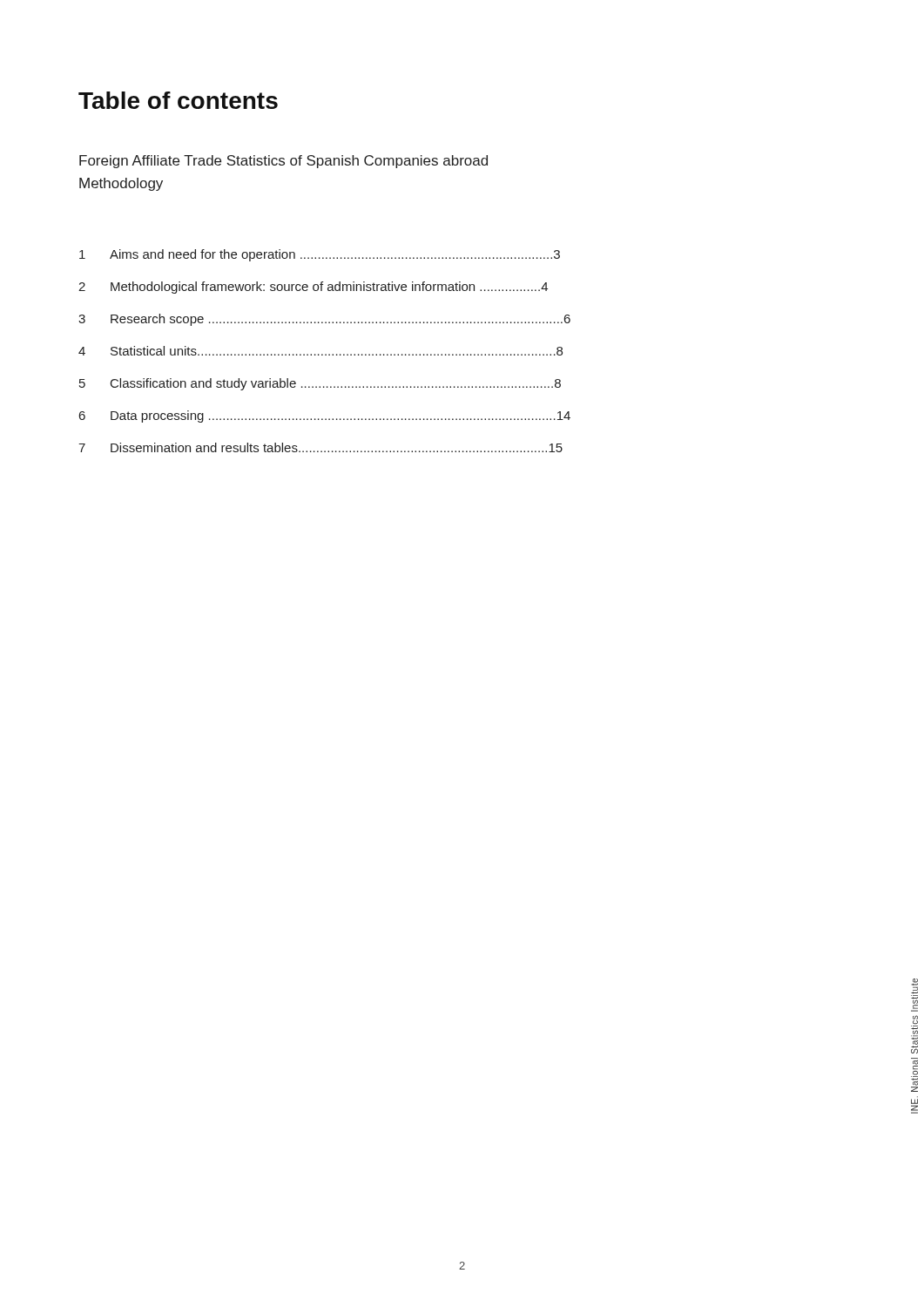The image size is (924, 1307).
Task: Find the table that mentions "Dissemination and results"
Action: (462, 351)
